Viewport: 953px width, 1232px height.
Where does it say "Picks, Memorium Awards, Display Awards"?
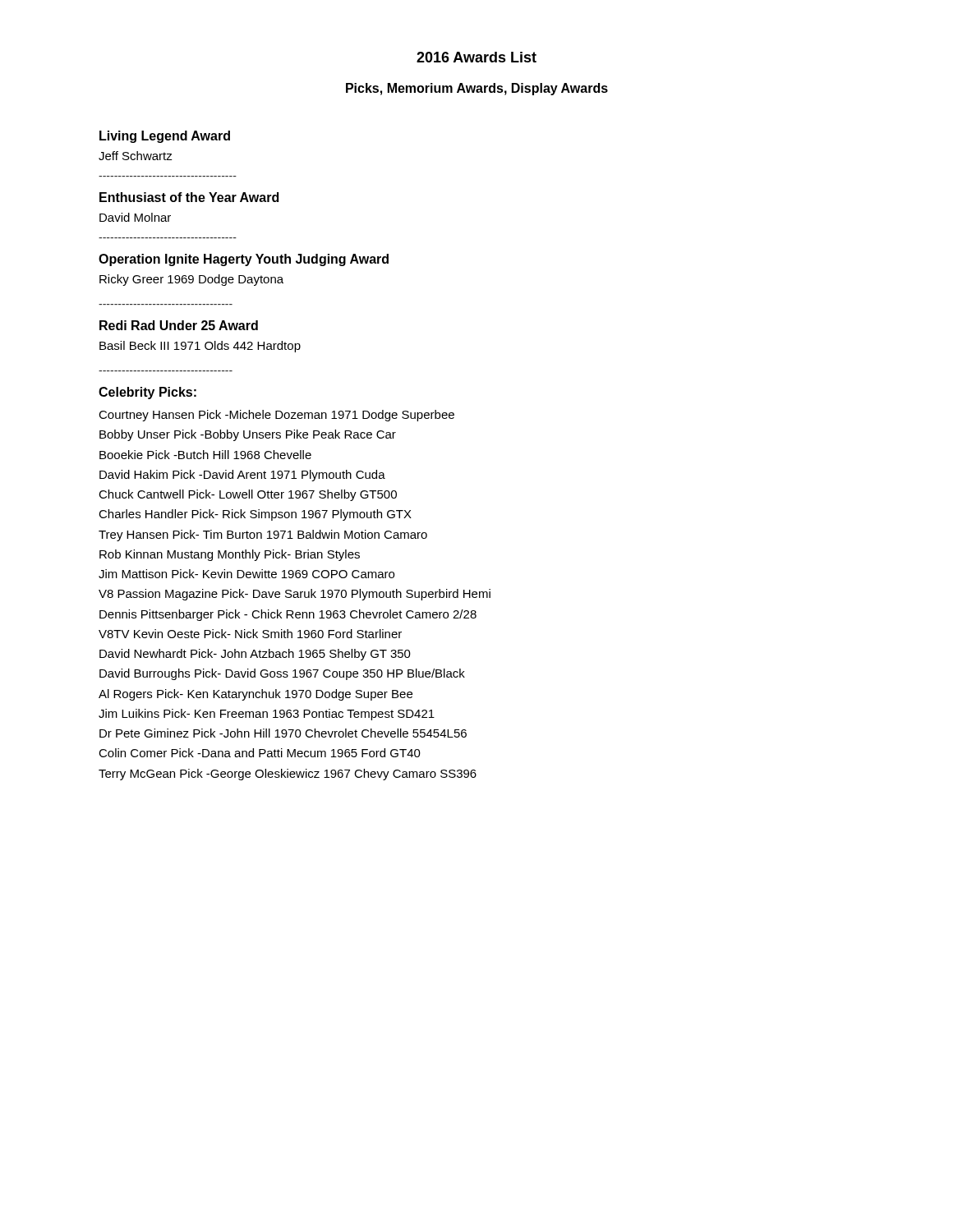click(476, 88)
